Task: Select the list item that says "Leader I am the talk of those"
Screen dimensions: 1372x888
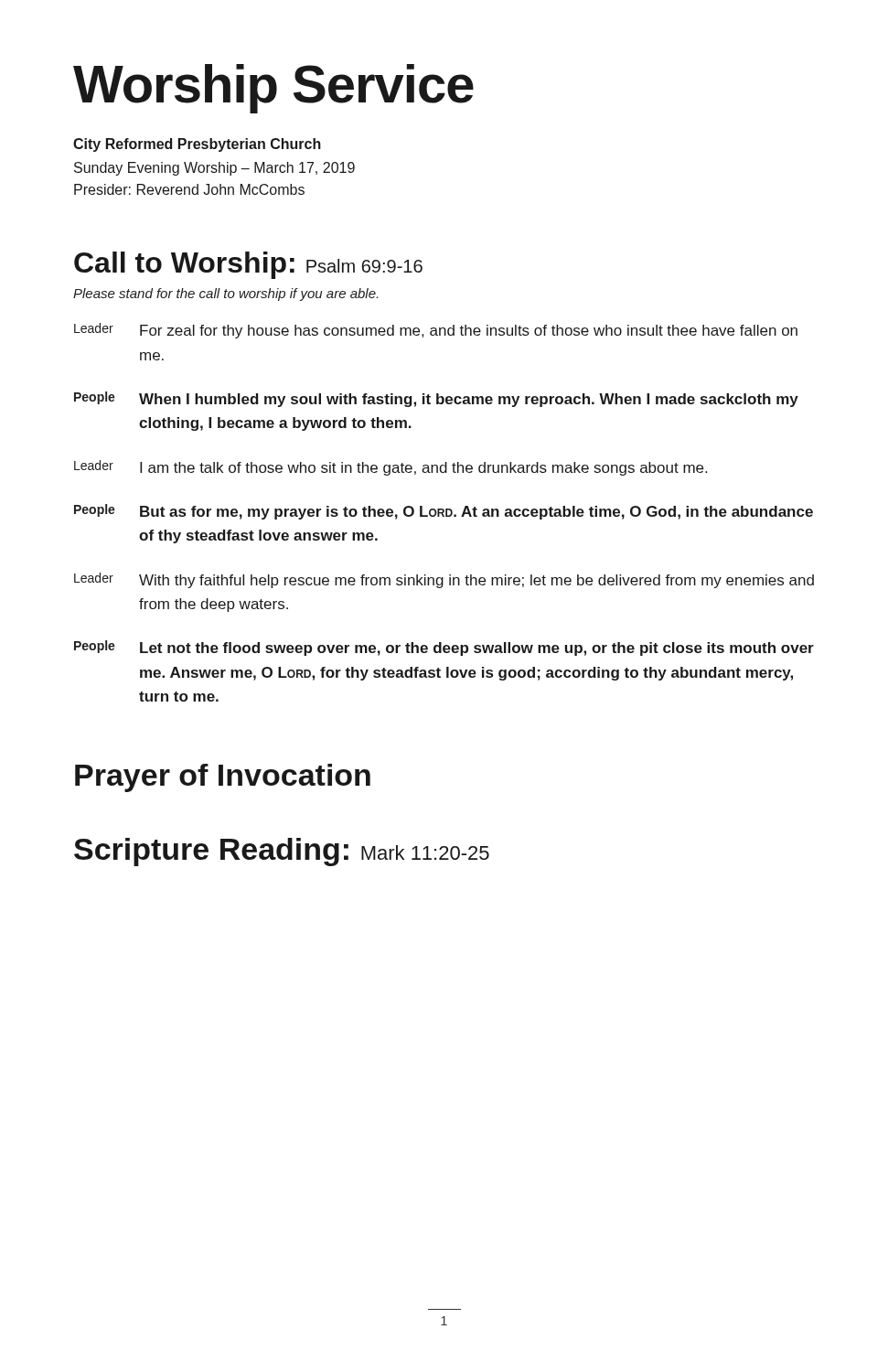Action: (444, 468)
